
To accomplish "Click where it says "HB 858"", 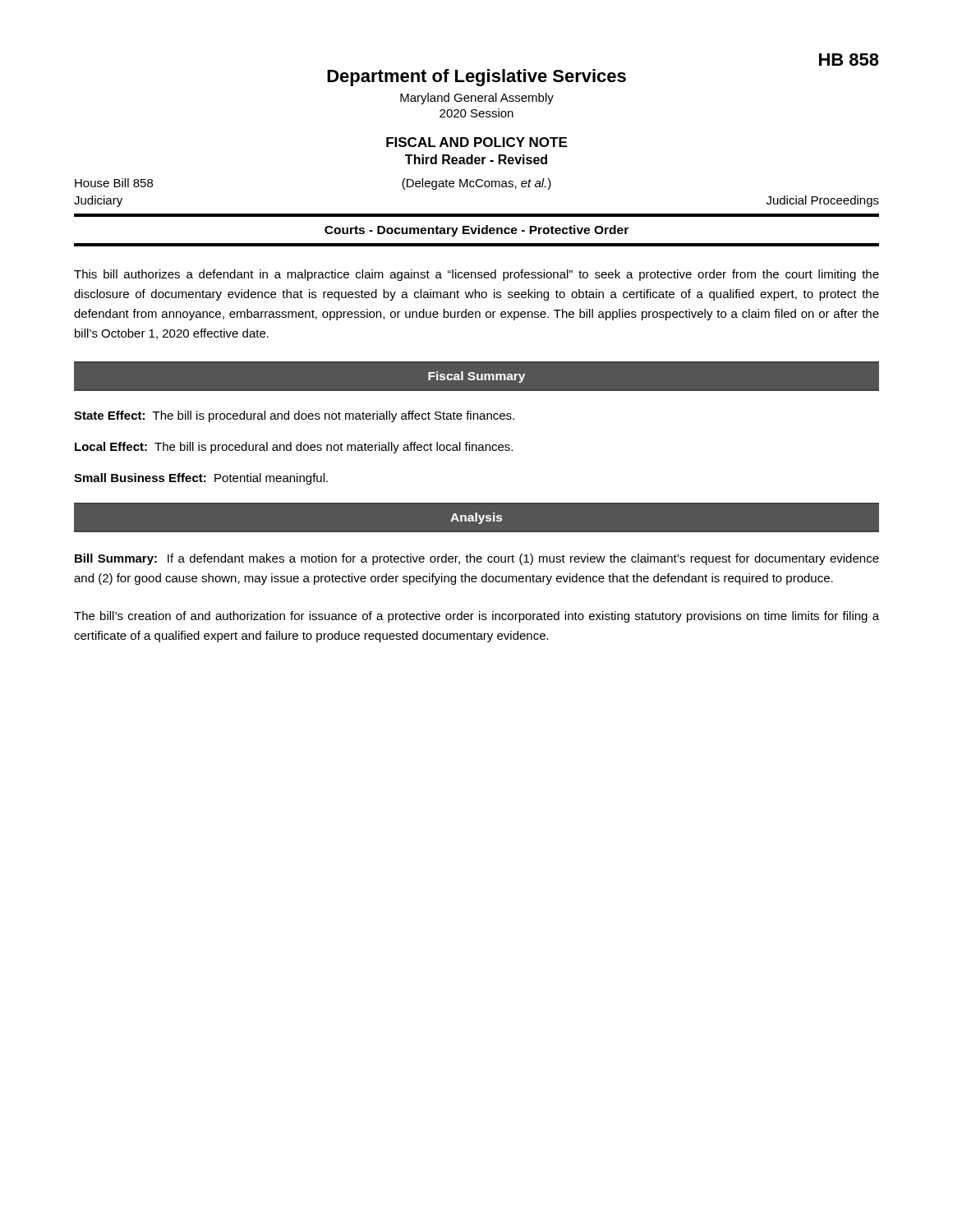I will (x=848, y=60).
